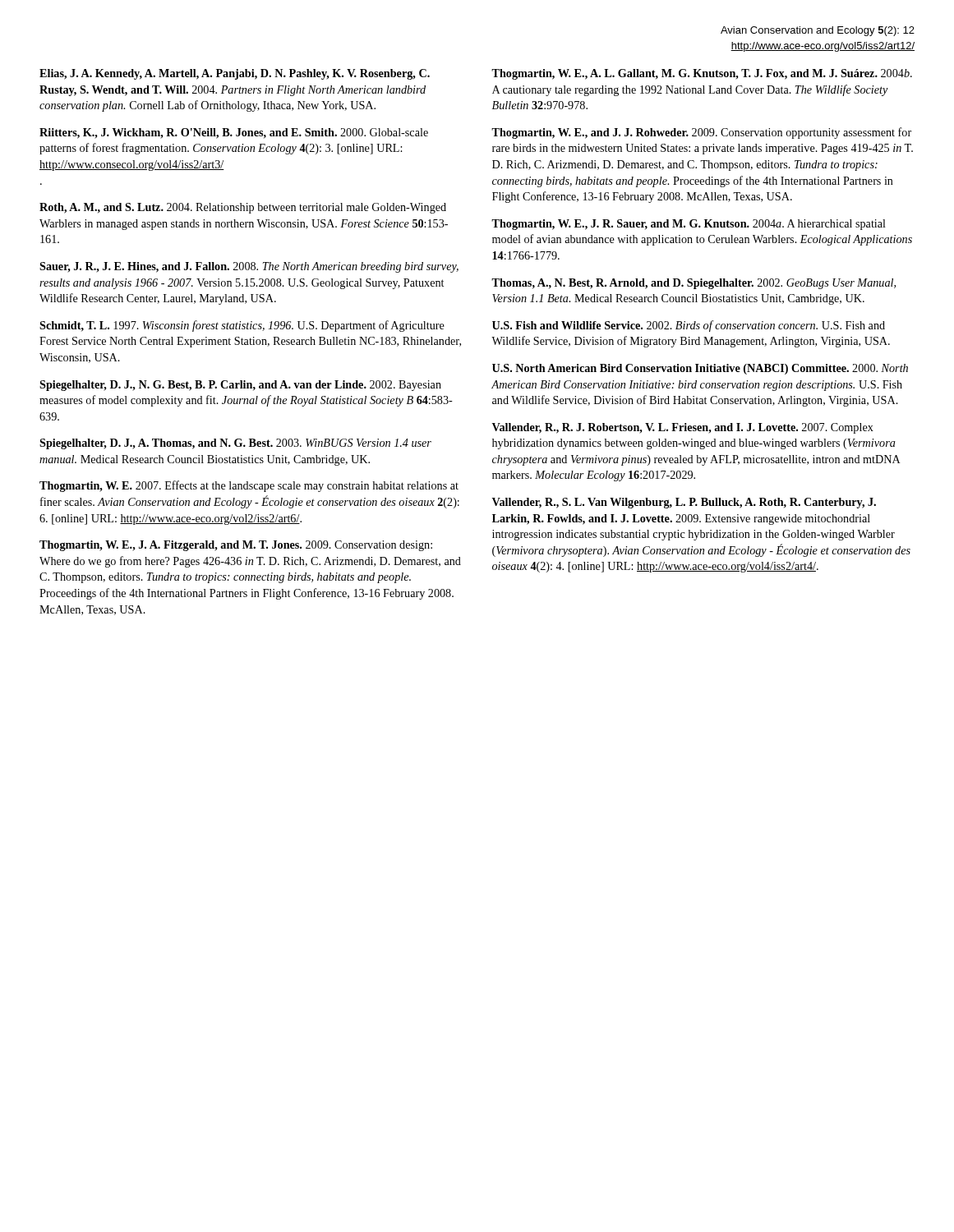Point to the element starting "Vallender, R., R. J. Robertson, V."
Image resolution: width=954 pixels, height=1232 pixels.
point(696,451)
